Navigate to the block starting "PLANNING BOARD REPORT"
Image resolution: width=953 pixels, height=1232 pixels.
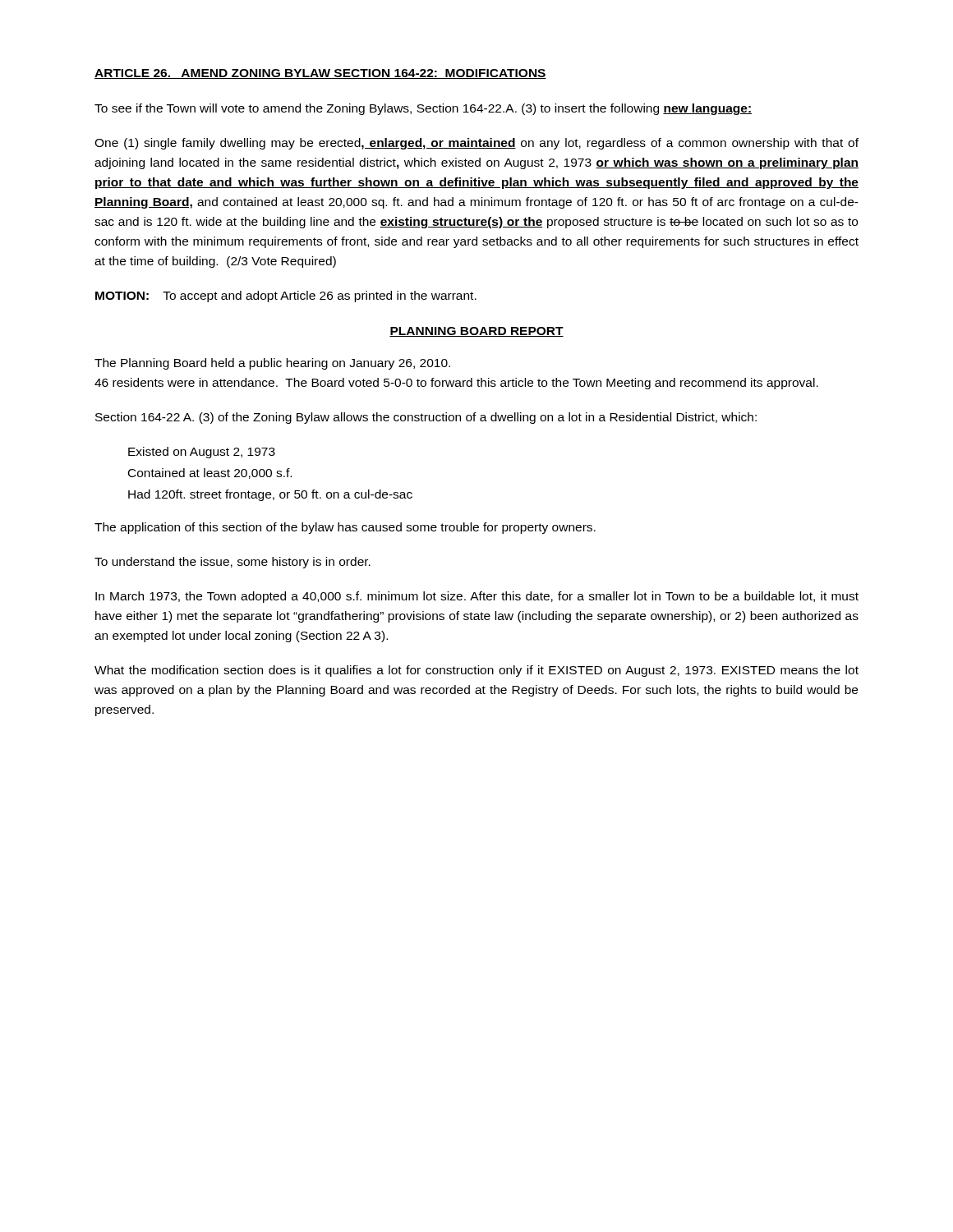point(476,331)
